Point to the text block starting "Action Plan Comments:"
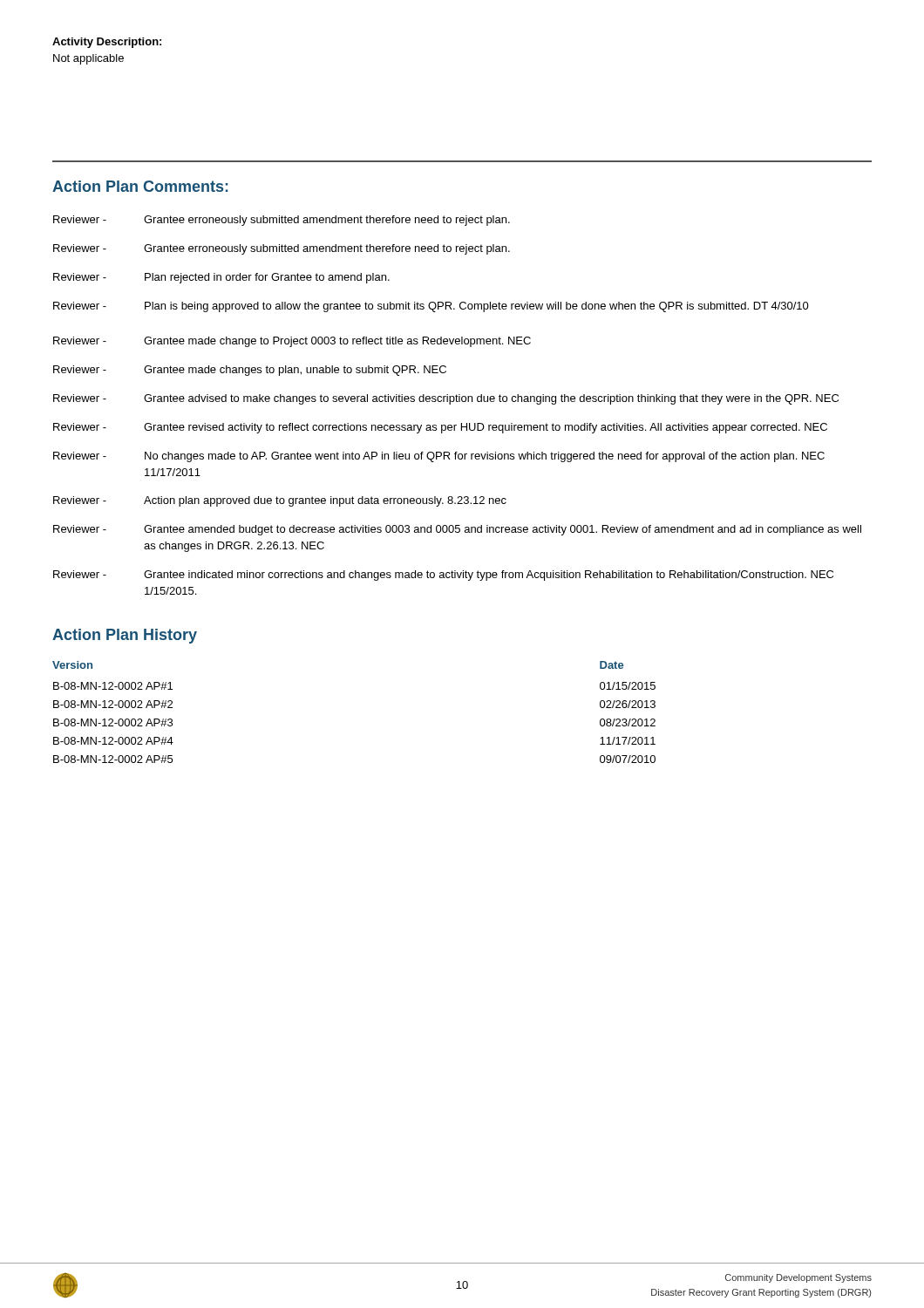The width and height of the screenshot is (924, 1308). click(141, 187)
